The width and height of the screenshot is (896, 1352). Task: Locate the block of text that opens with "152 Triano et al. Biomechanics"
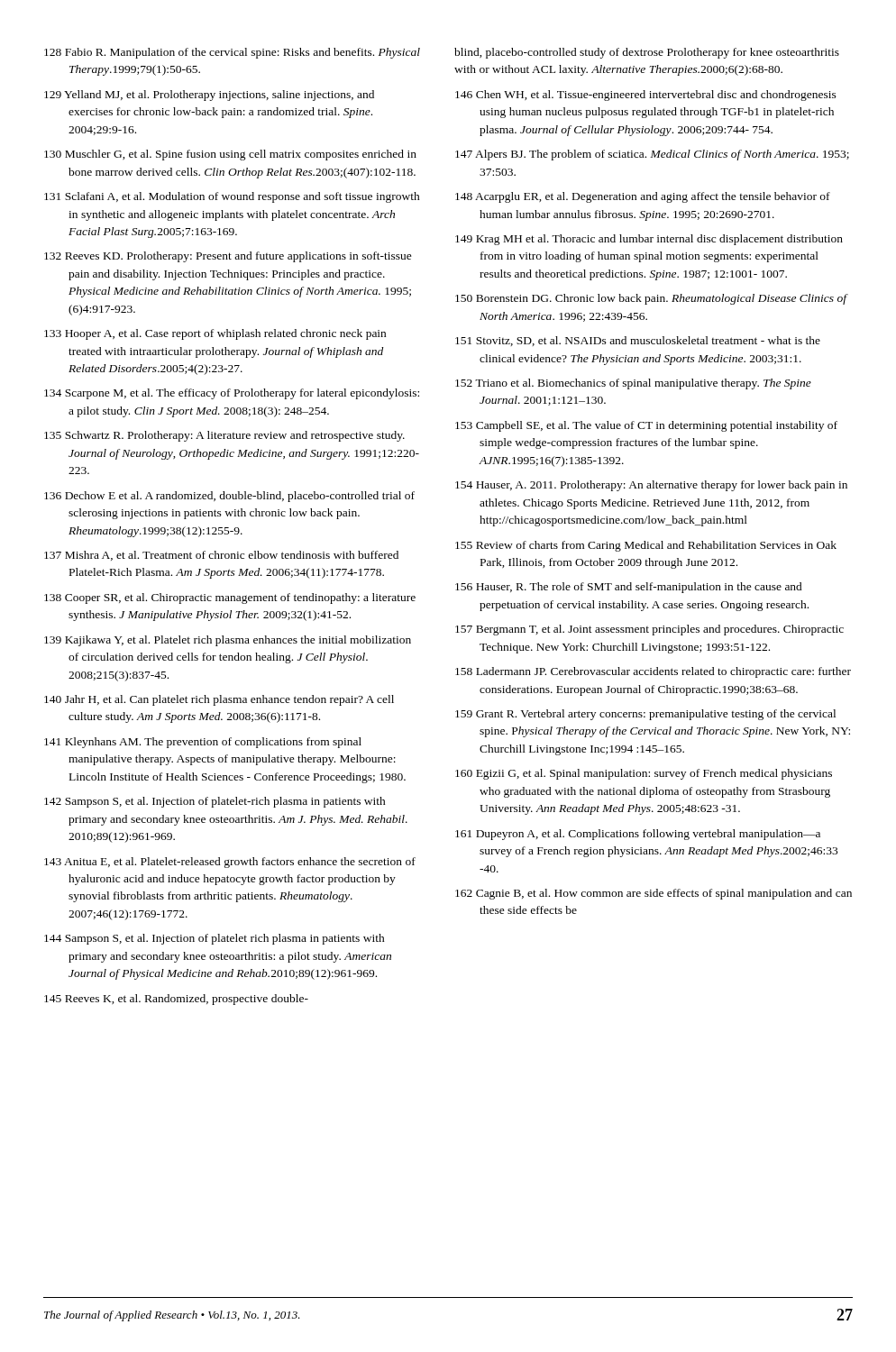click(x=633, y=391)
